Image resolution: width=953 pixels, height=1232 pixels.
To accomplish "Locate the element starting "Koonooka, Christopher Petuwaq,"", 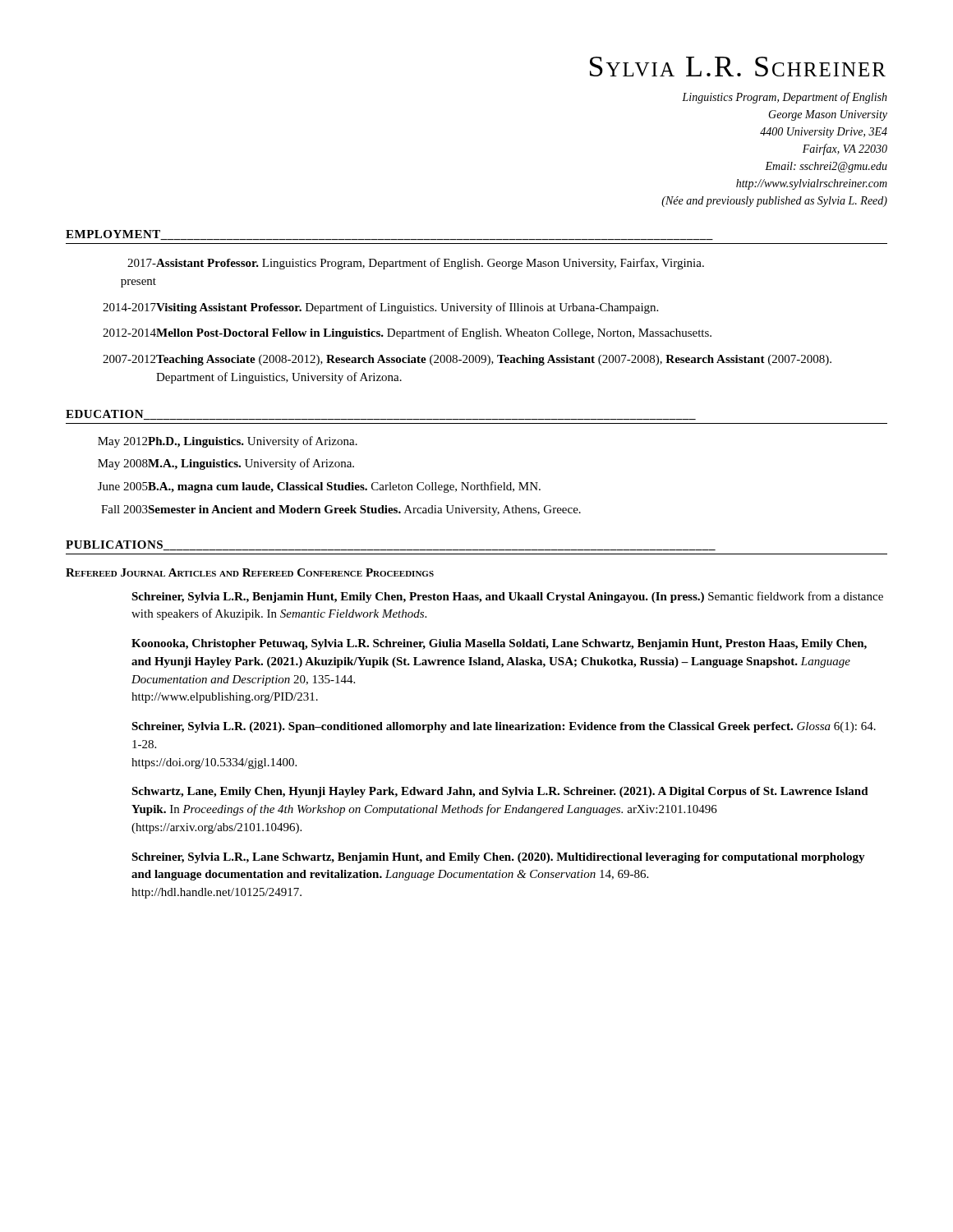I will click(499, 670).
